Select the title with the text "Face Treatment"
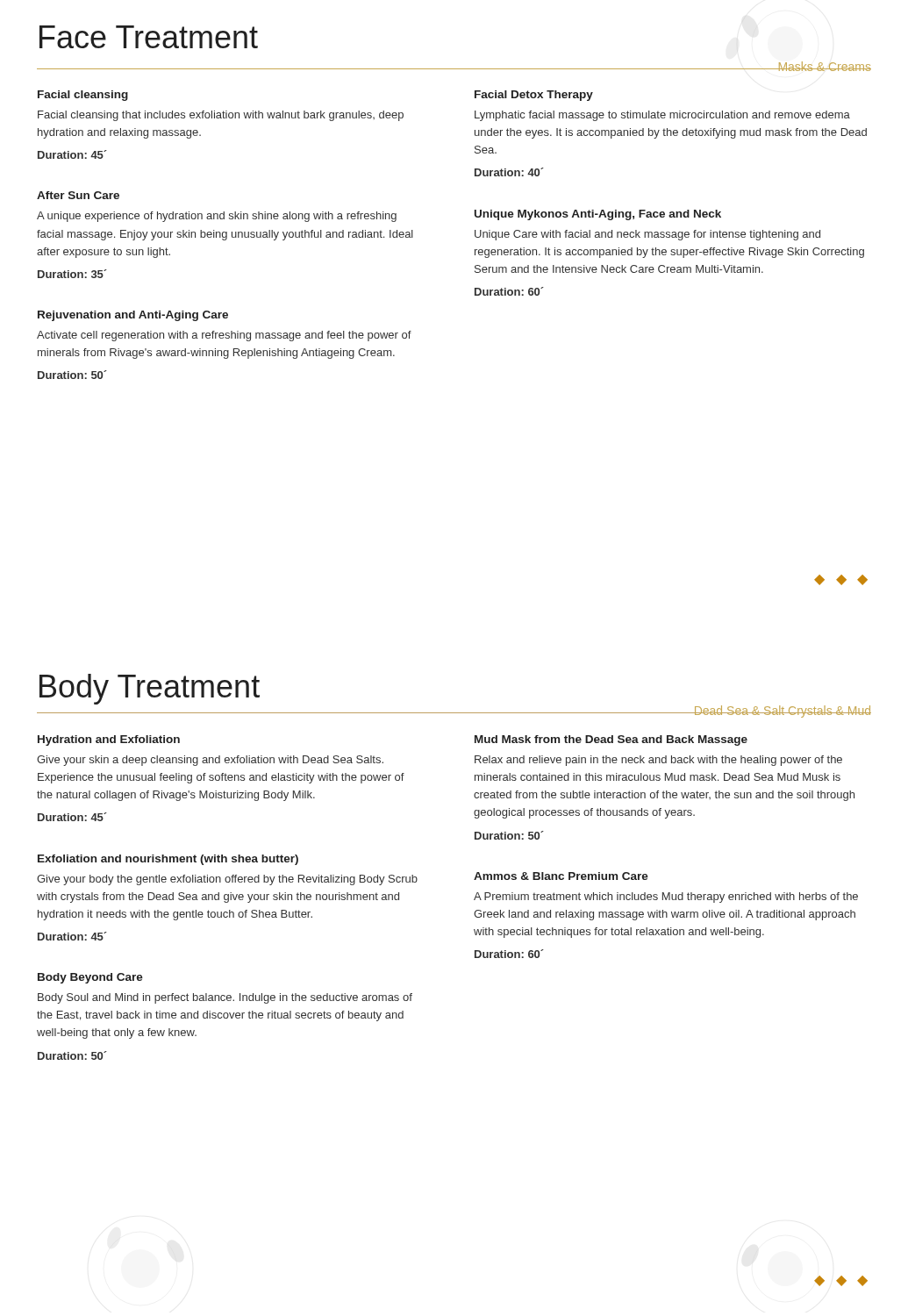The height and width of the screenshot is (1316, 908). tap(147, 38)
